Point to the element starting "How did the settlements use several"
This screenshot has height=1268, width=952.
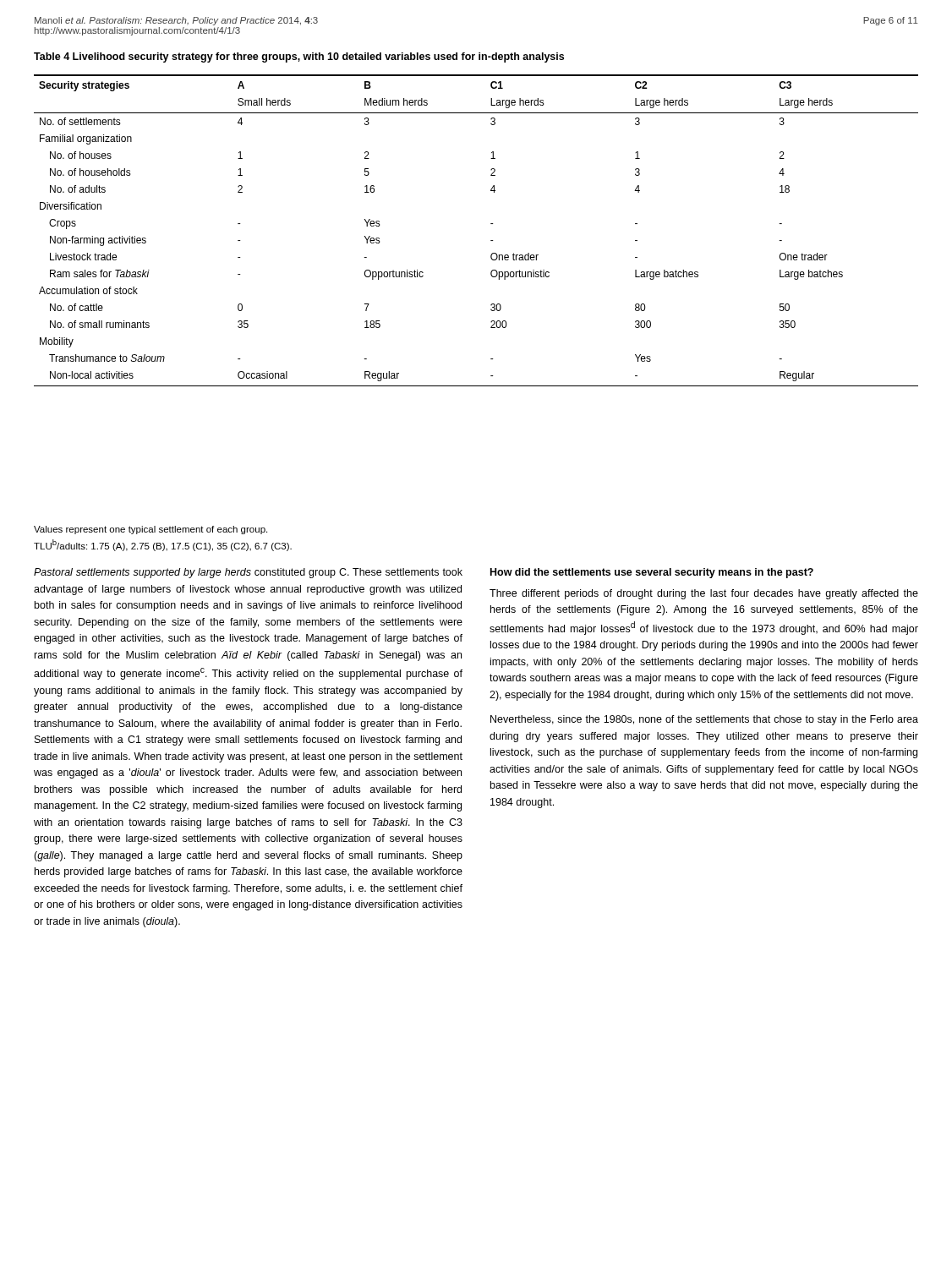pos(652,572)
